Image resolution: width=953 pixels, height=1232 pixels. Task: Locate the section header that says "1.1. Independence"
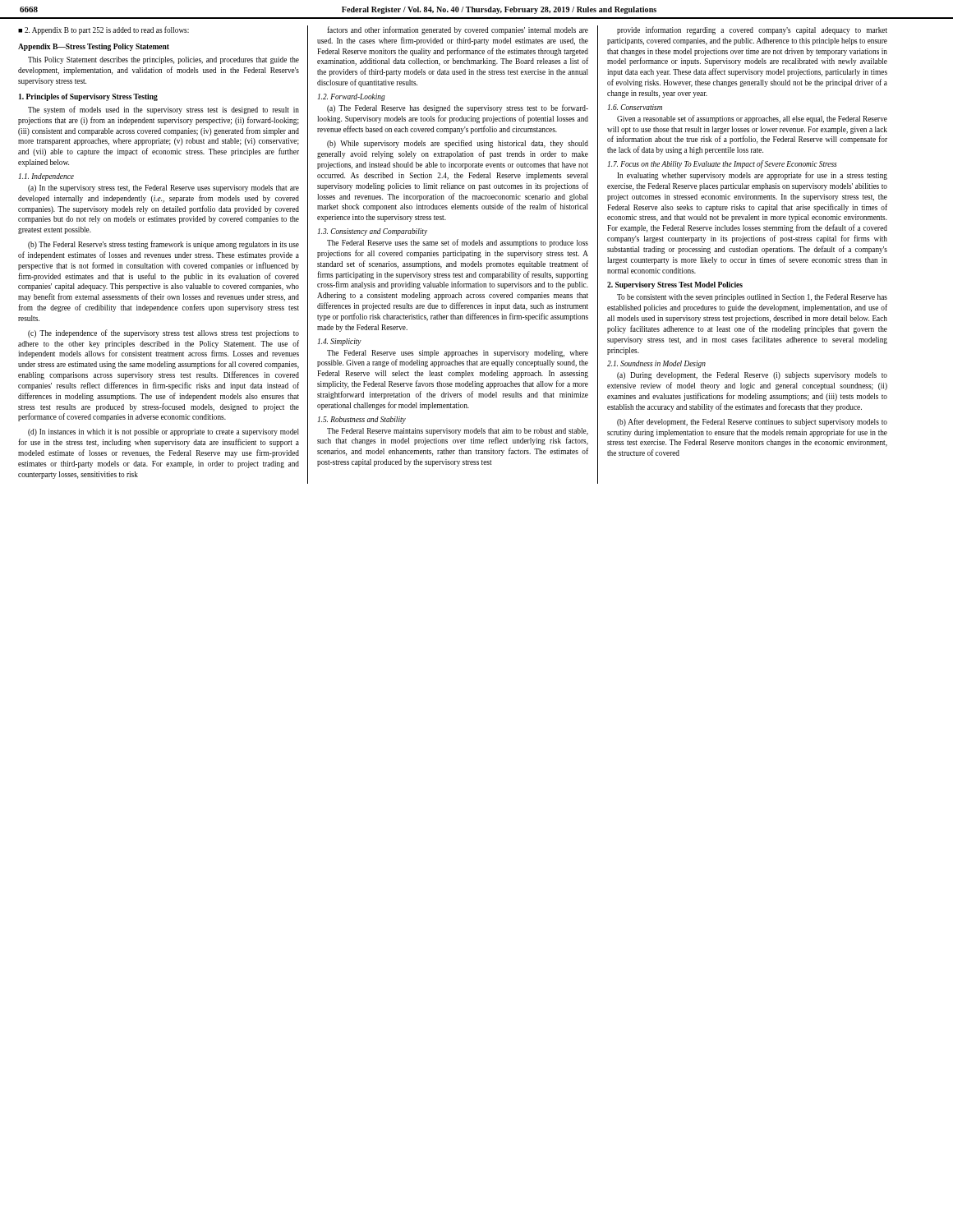coord(46,177)
